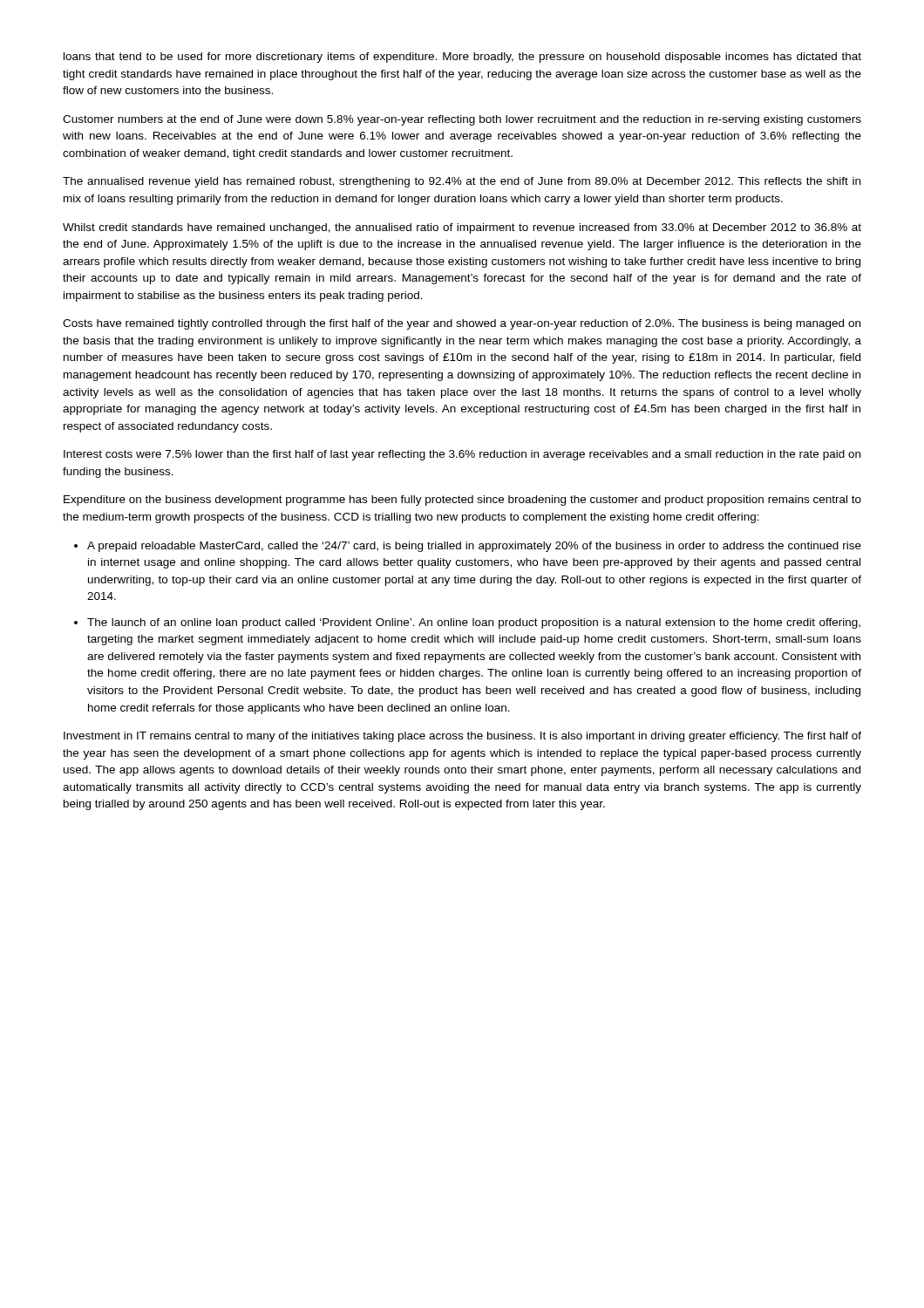This screenshot has height=1308, width=924.
Task: Select the list item with the text "A prepaid reloadable MasterCard, called the ‘24/7’ card,"
Action: 474,571
